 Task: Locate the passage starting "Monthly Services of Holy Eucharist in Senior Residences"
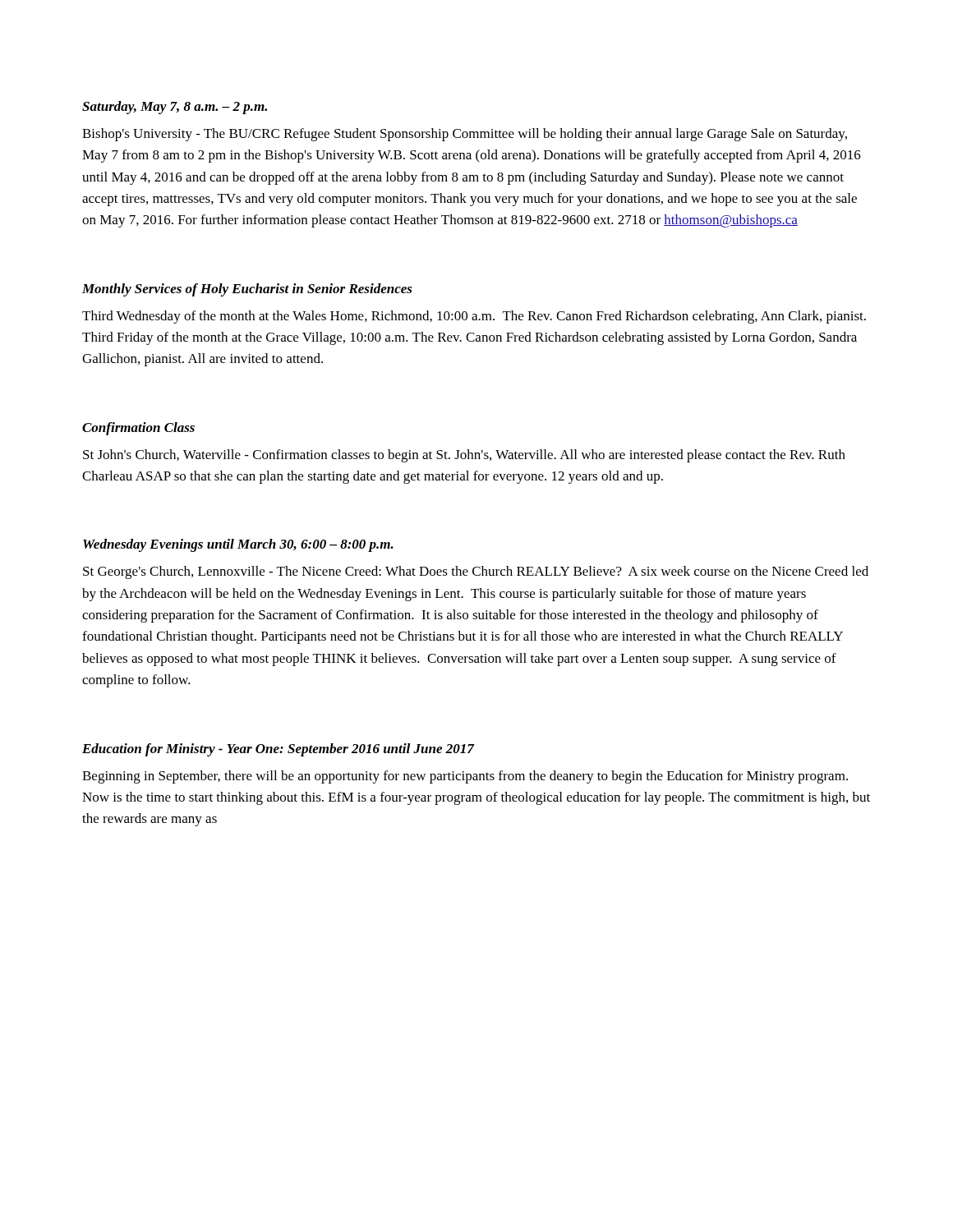pos(247,288)
